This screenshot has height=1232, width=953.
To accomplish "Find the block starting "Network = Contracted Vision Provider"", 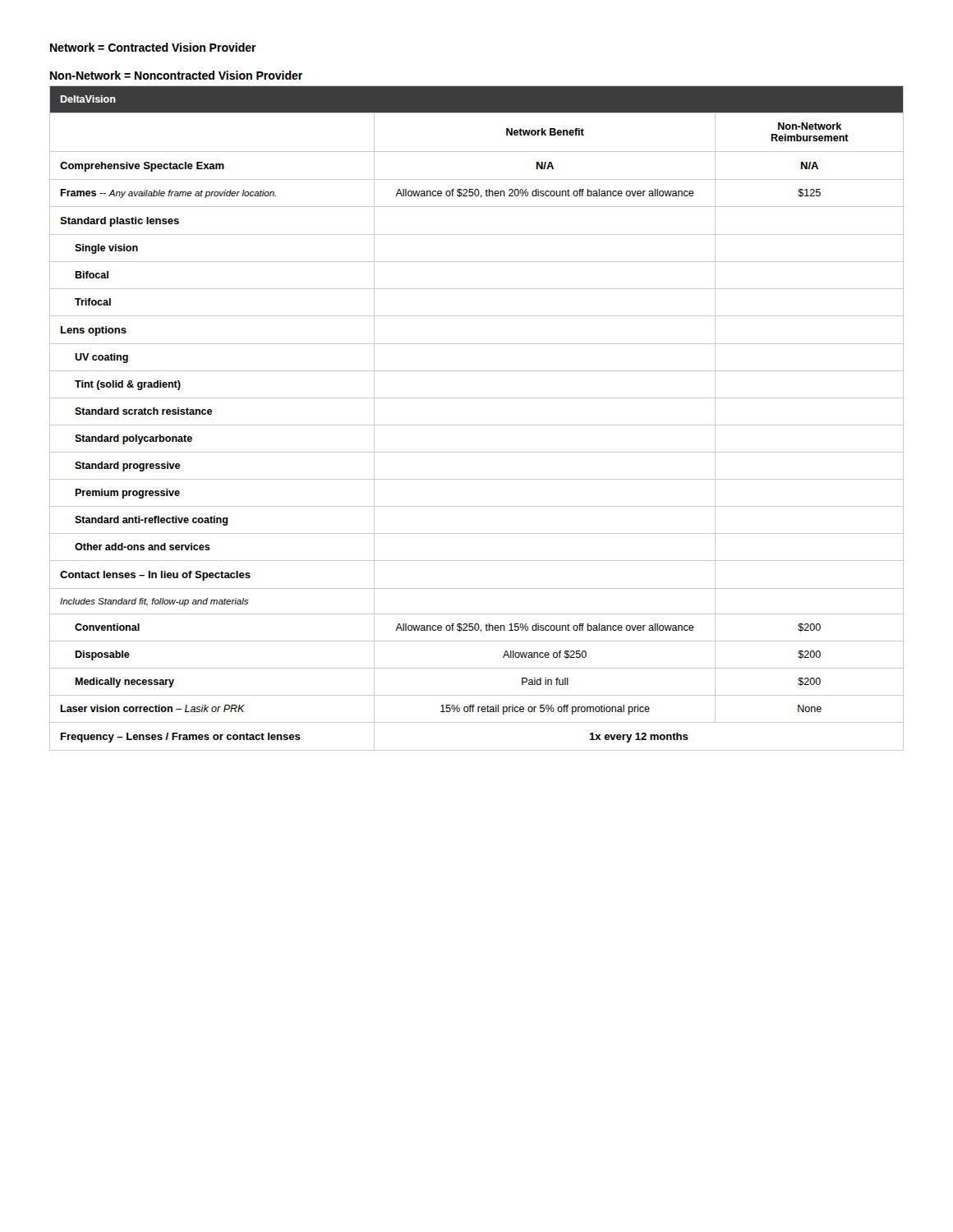I will 153,48.
